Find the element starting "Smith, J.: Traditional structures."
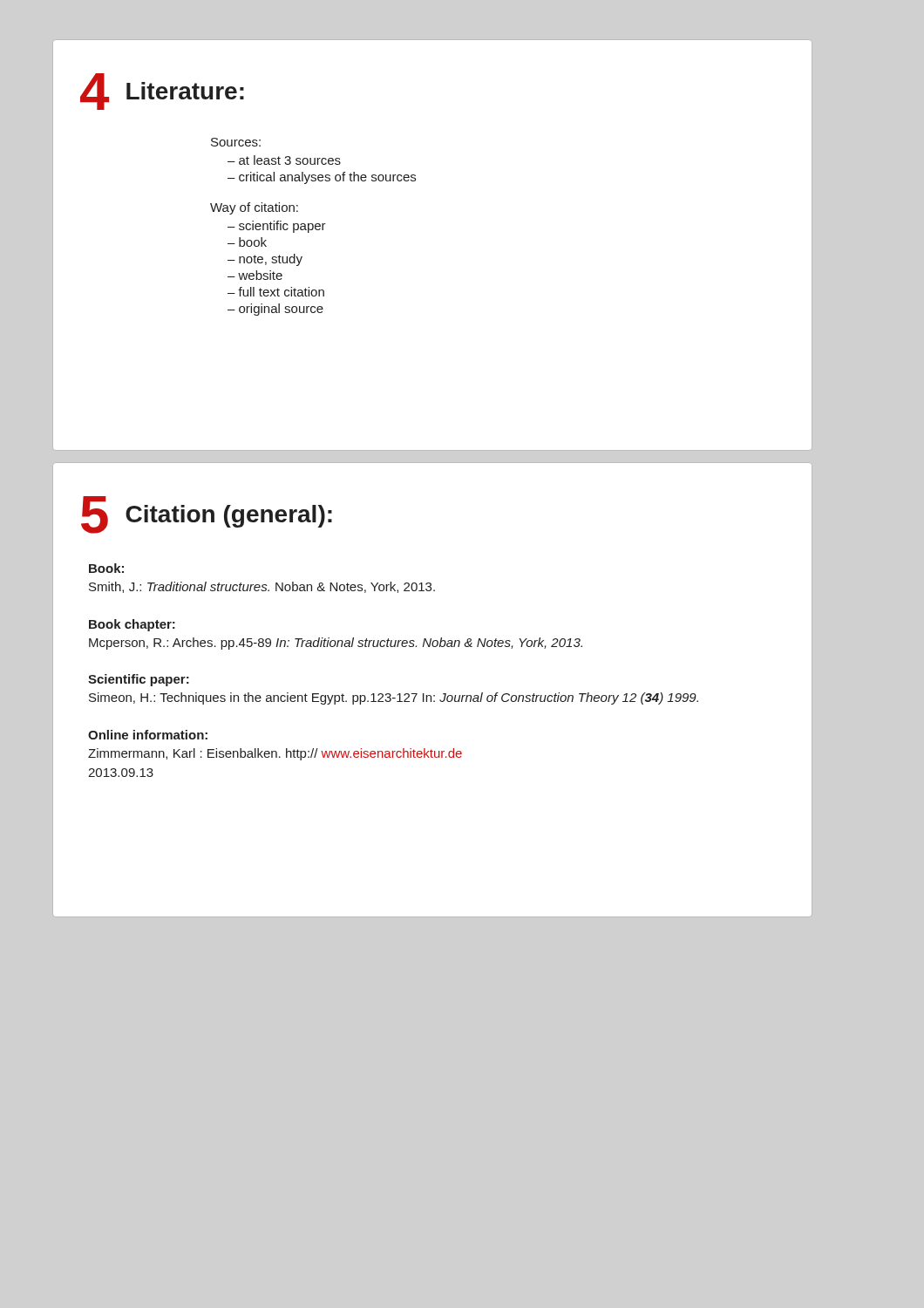 point(262,586)
